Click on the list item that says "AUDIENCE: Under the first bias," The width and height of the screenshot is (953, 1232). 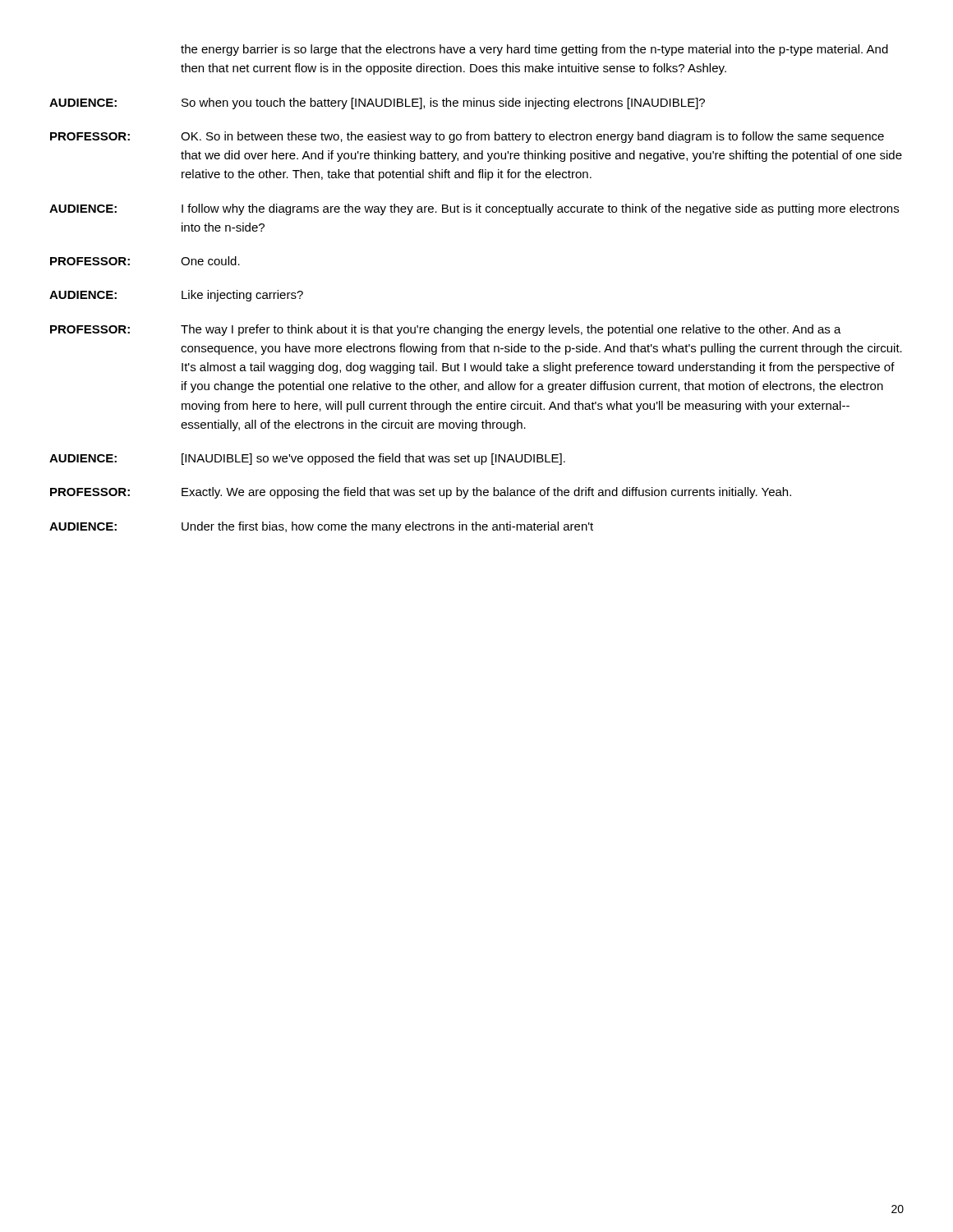pyautogui.click(x=476, y=526)
